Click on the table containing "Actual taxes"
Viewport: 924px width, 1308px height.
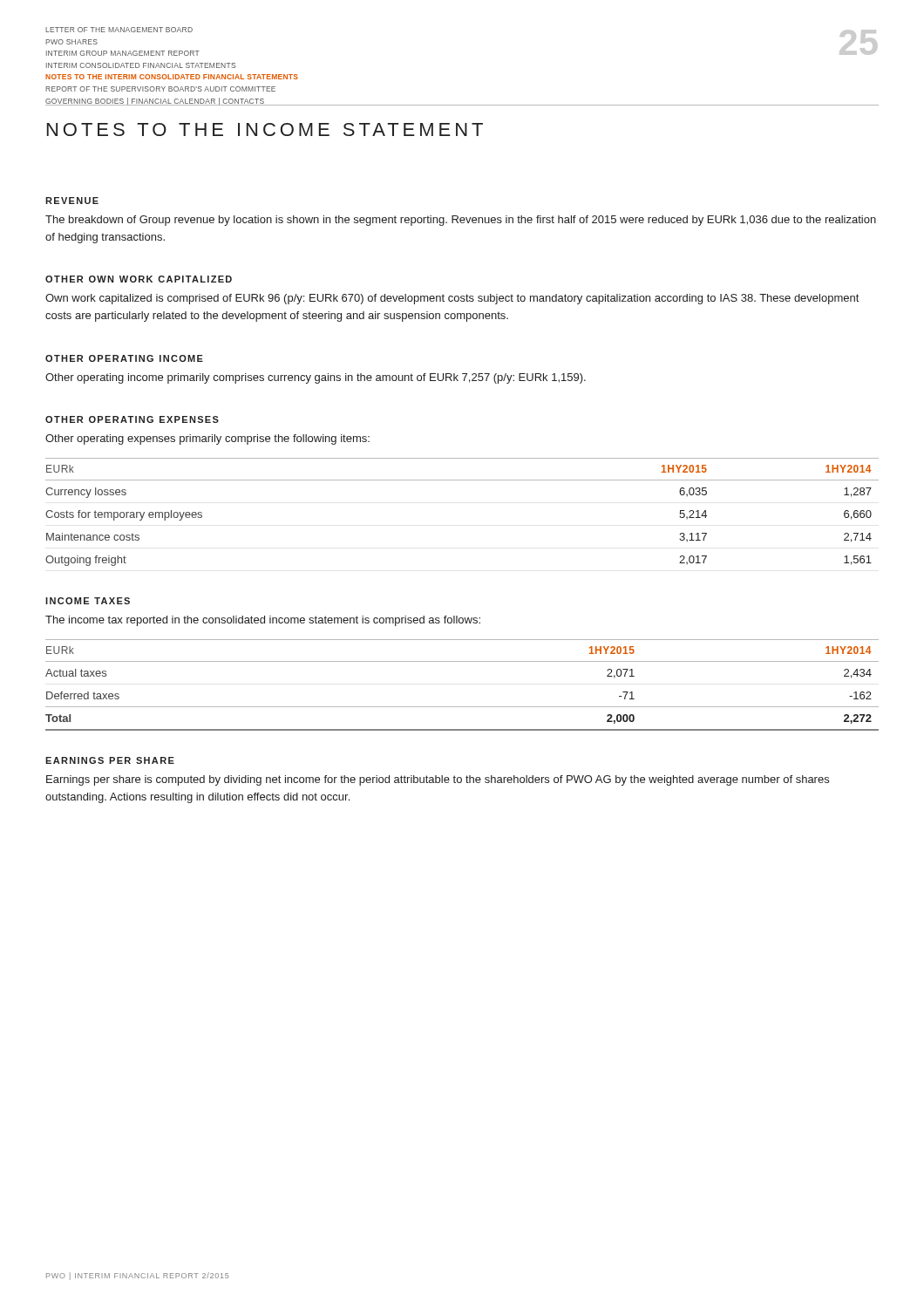point(462,685)
